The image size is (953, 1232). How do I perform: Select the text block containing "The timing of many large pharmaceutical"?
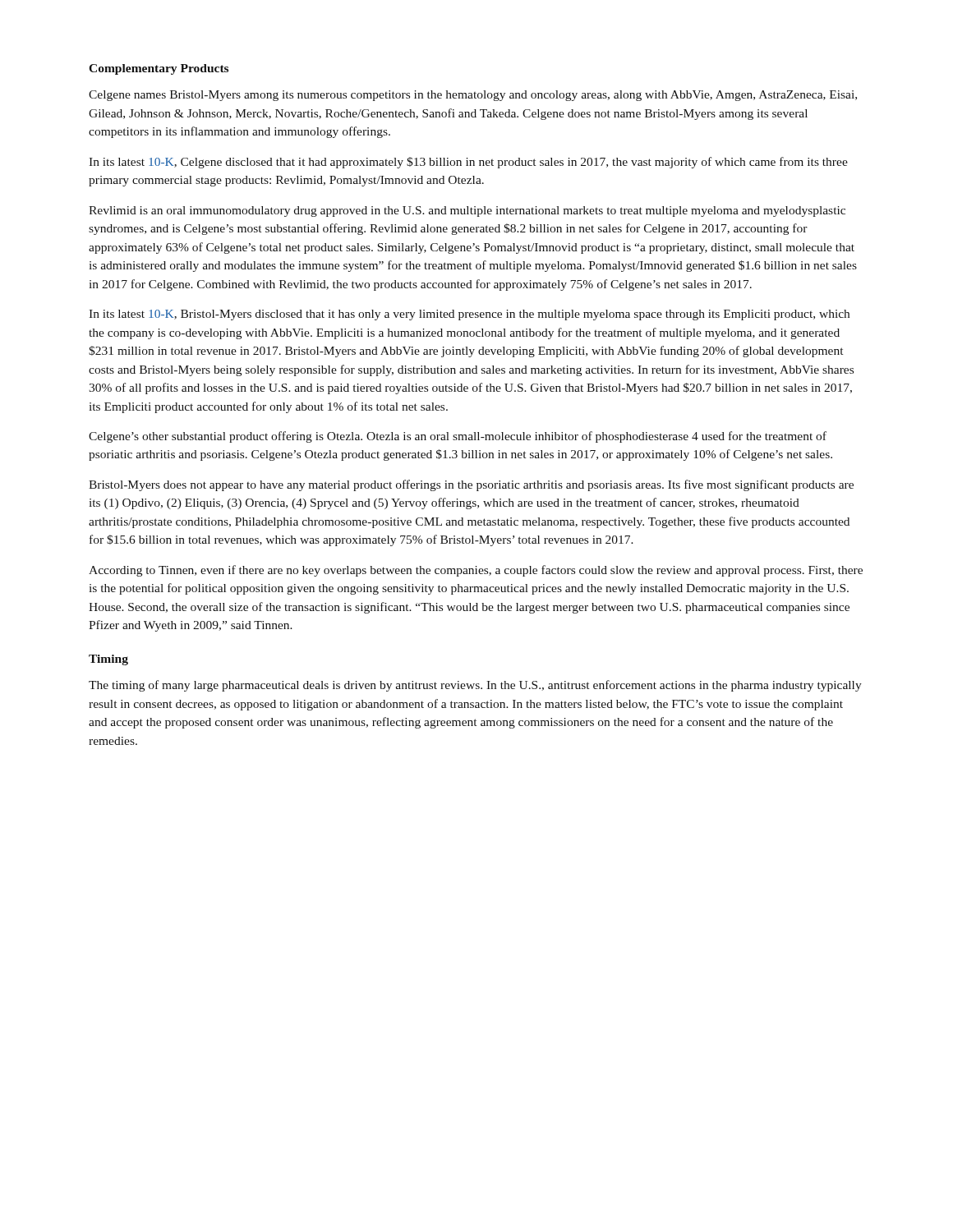coord(475,712)
